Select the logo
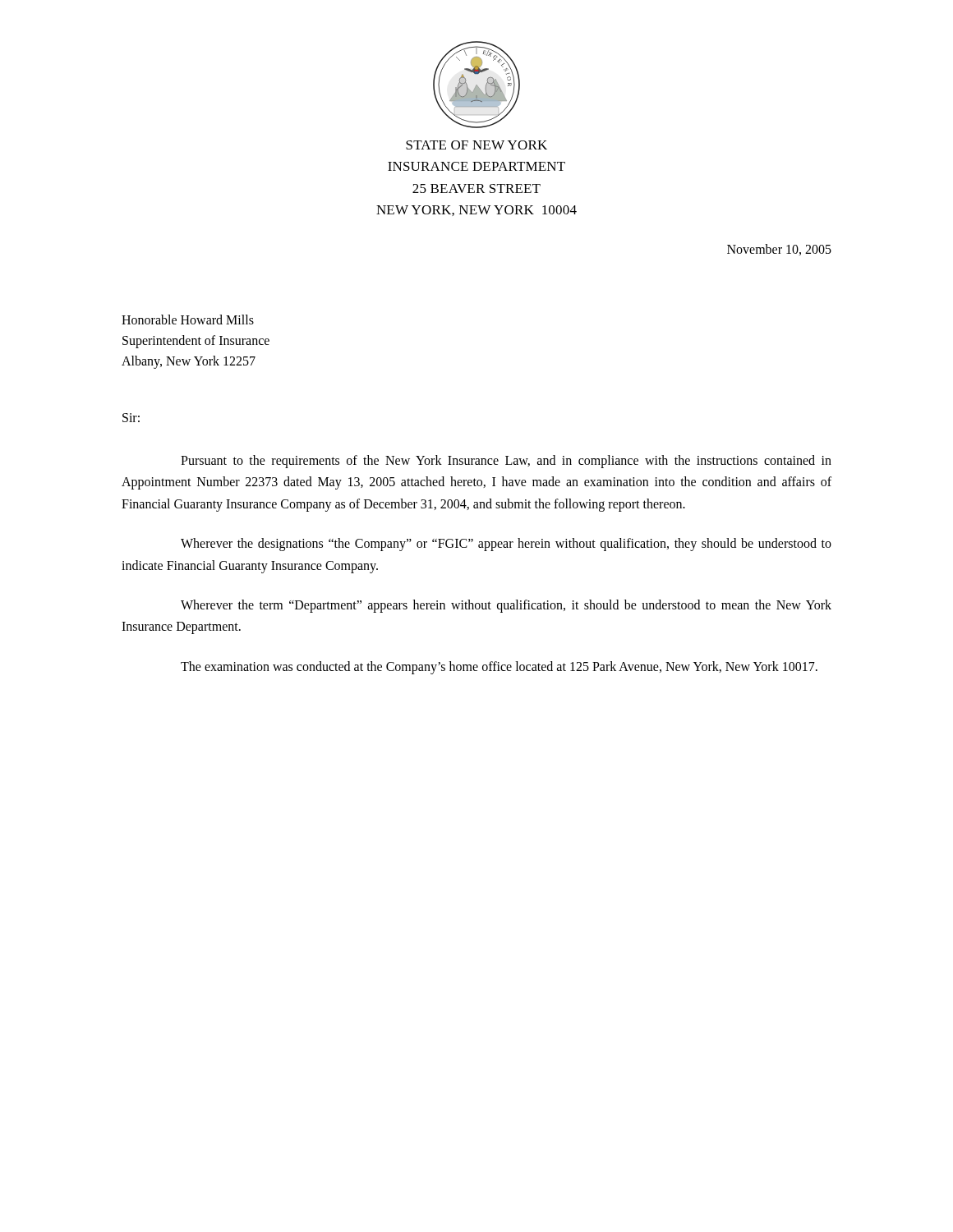Screen dimensions: 1232x953 click(476, 130)
